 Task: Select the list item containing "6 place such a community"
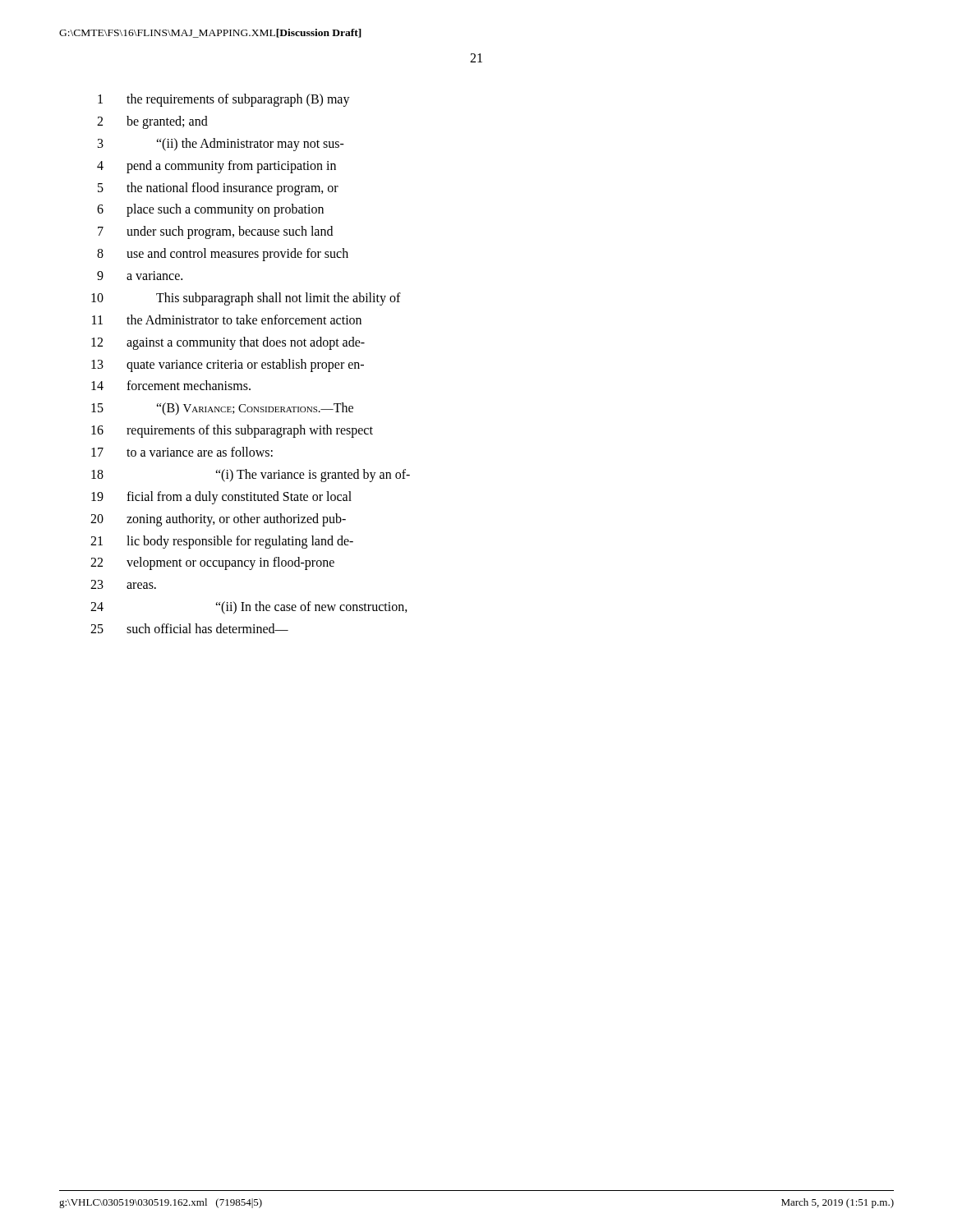[210, 210]
